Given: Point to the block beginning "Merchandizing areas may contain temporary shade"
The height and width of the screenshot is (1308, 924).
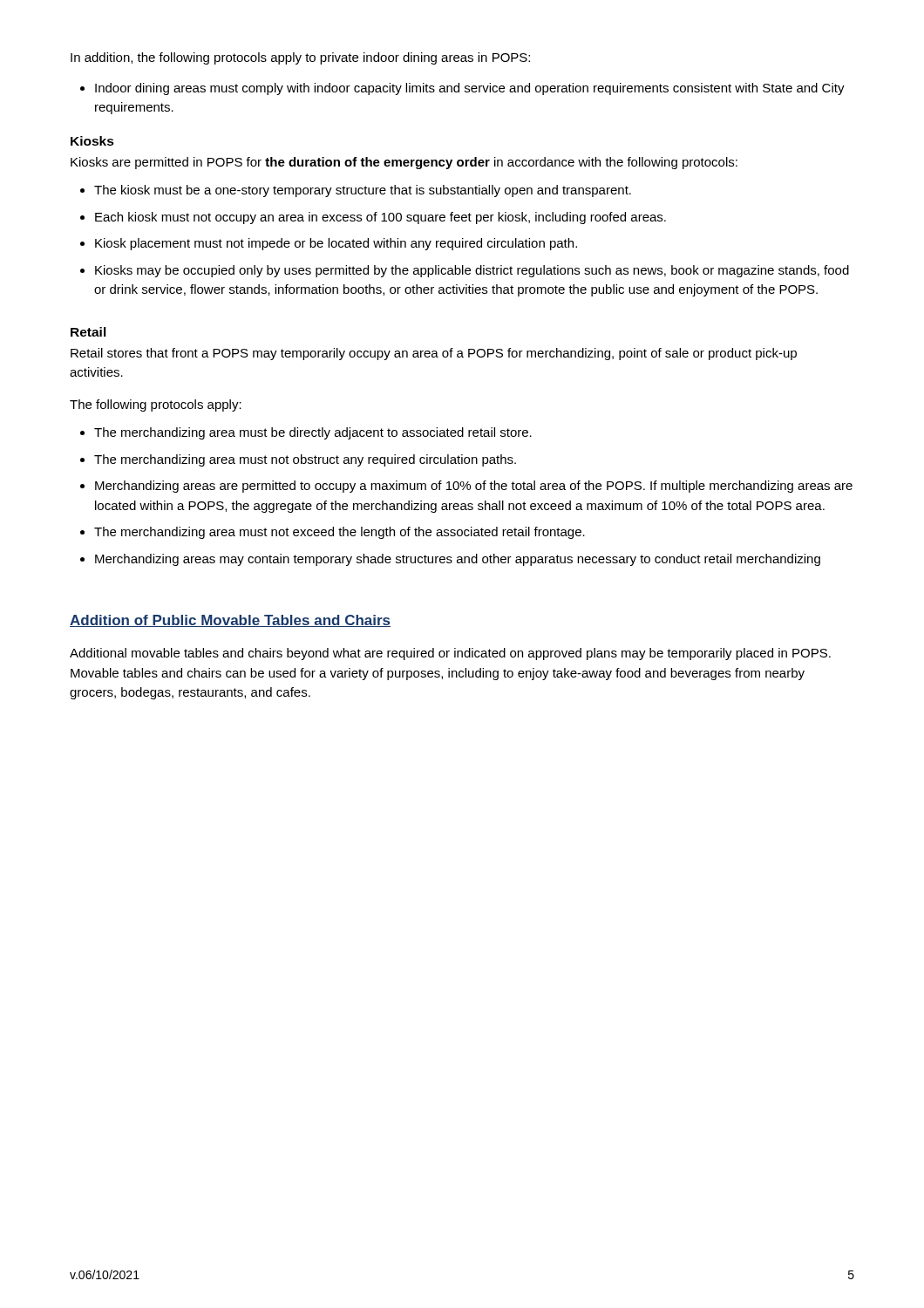Looking at the screenshot, I should (458, 558).
